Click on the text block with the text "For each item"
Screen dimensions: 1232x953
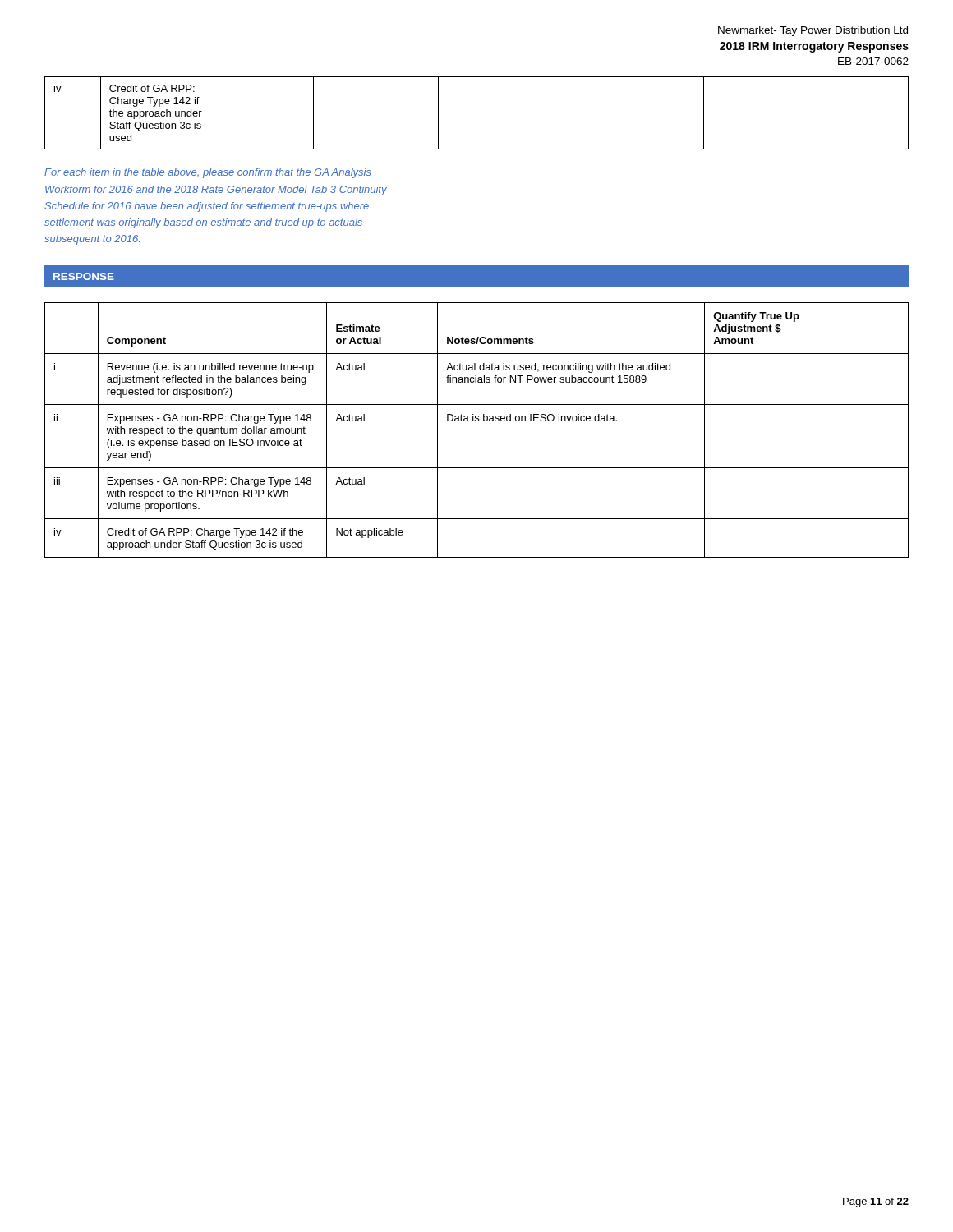coord(215,205)
